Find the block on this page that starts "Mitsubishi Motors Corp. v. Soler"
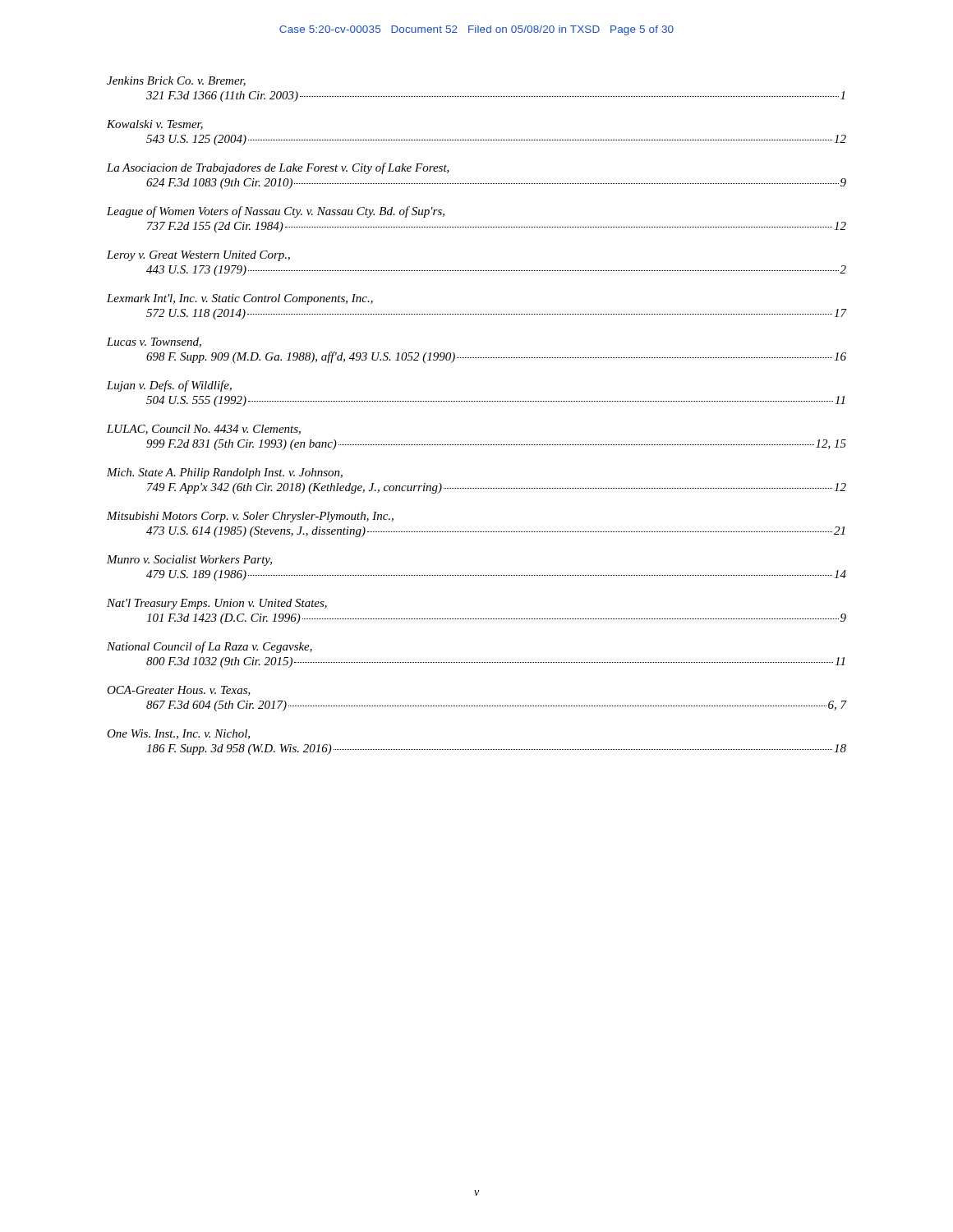This screenshot has height=1232, width=953. [476, 524]
